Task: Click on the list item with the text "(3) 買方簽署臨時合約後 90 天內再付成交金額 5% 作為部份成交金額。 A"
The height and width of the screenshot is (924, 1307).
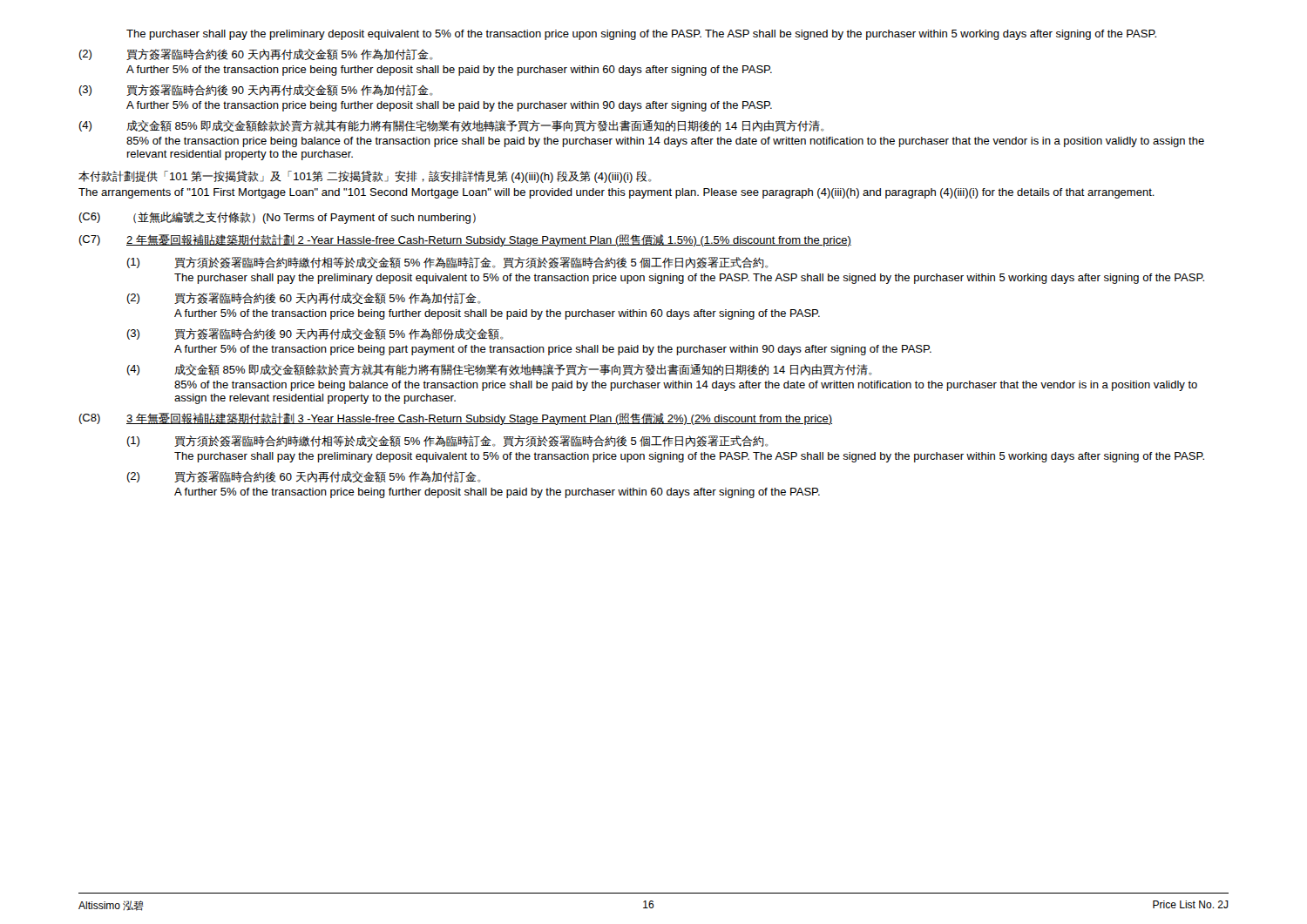Action: point(677,341)
